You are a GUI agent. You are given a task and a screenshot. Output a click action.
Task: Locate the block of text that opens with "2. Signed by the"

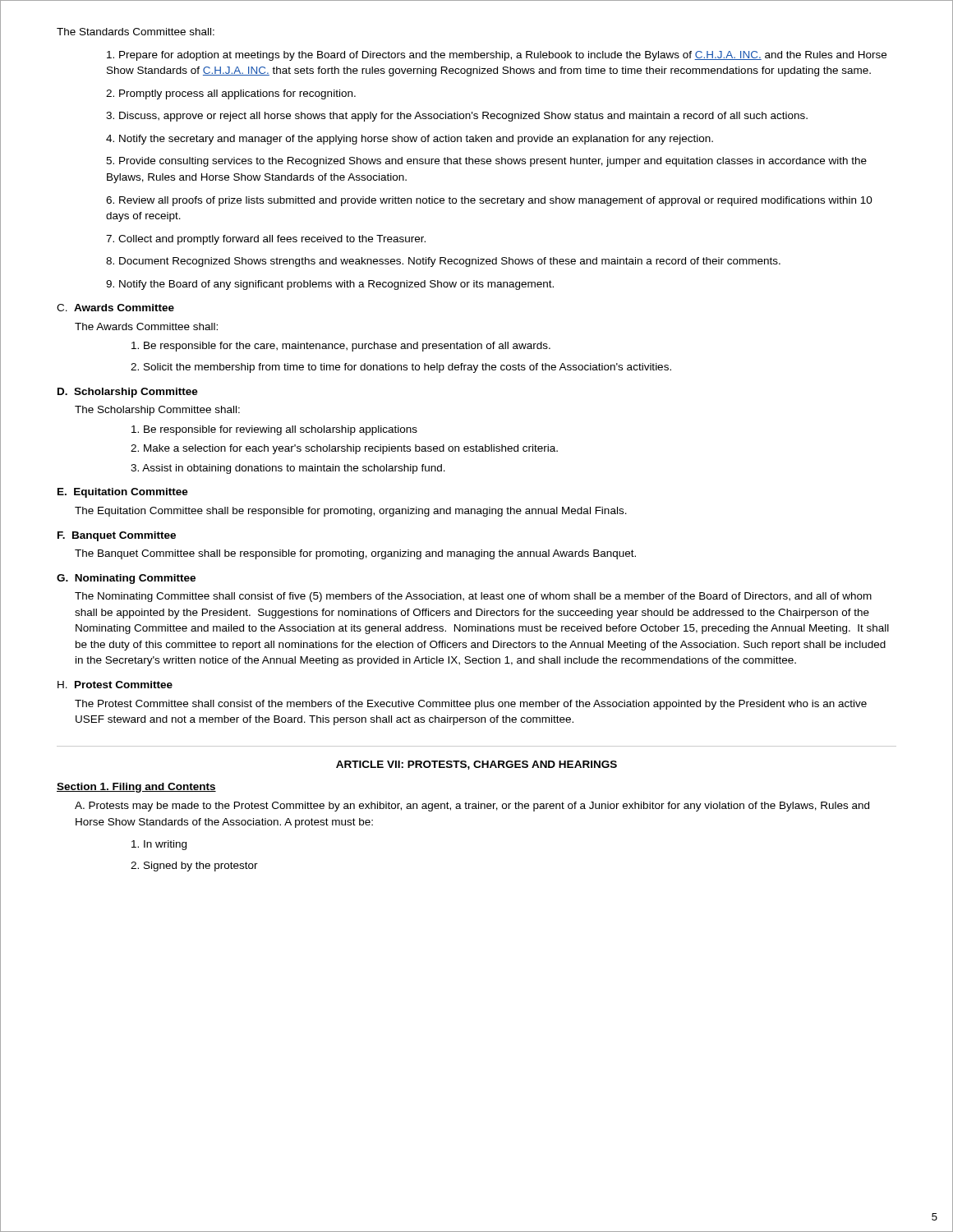(x=194, y=865)
